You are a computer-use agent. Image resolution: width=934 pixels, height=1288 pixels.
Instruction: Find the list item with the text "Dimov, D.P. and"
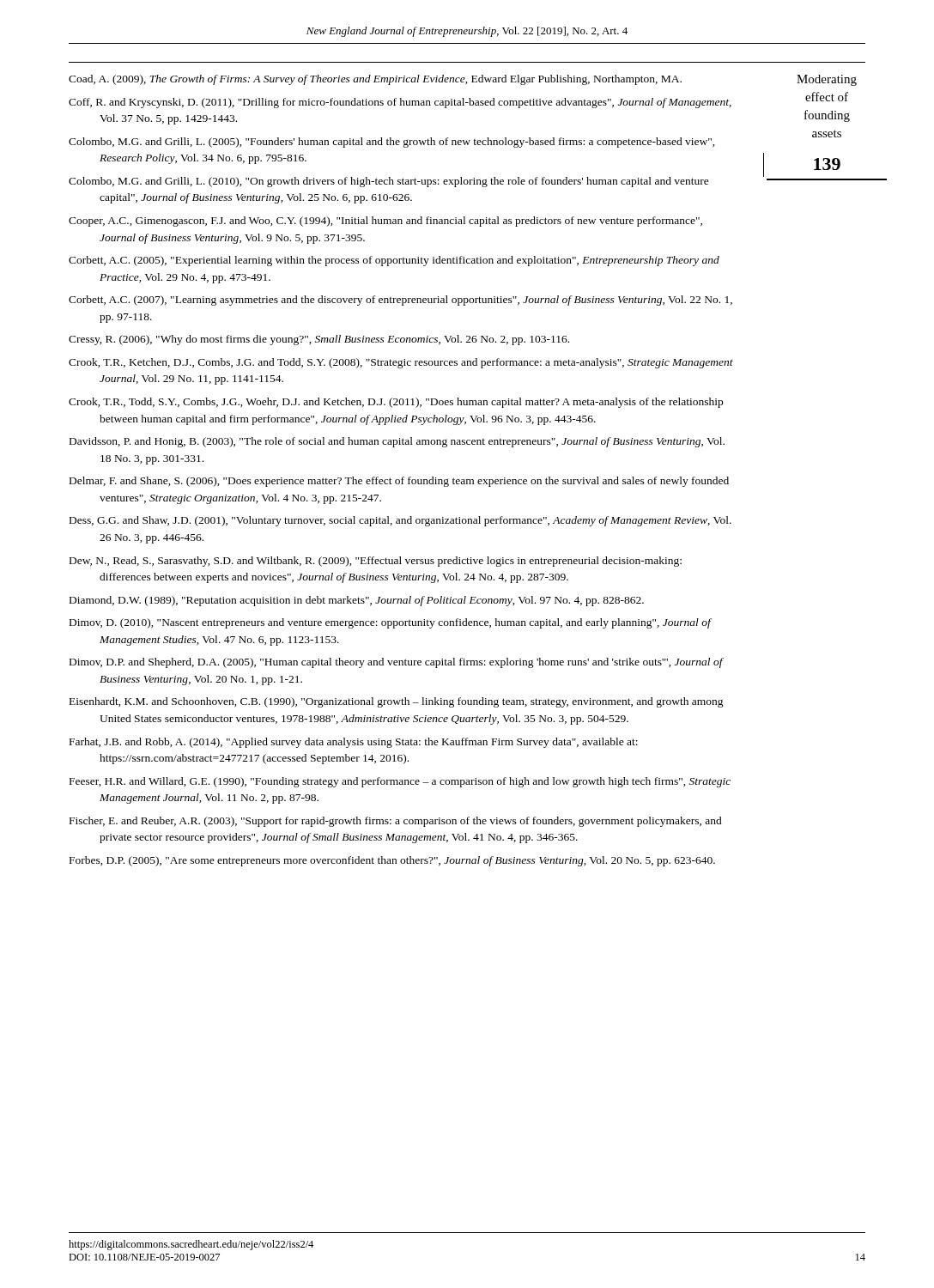(x=396, y=670)
